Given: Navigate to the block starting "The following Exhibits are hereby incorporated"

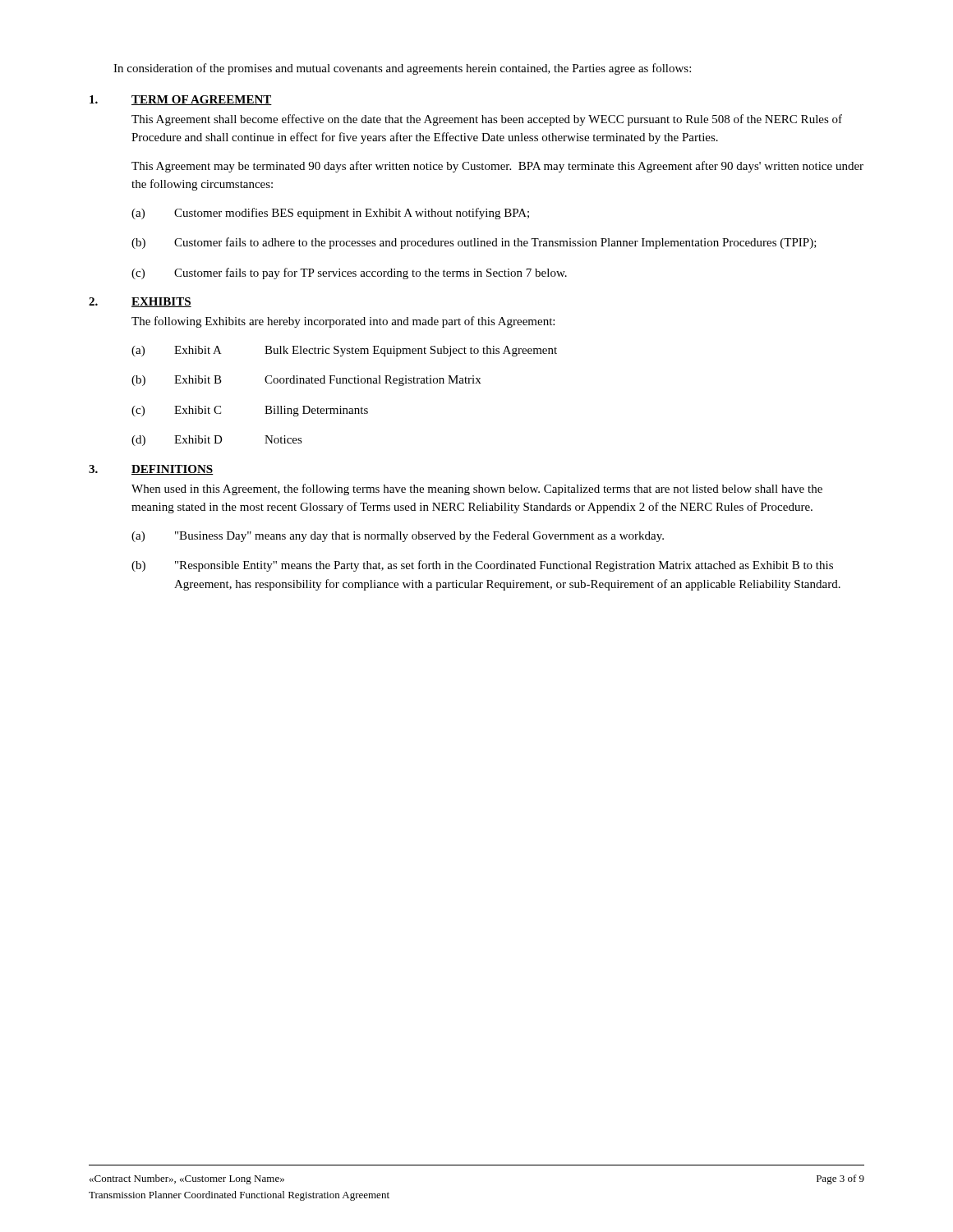Looking at the screenshot, I should tap(498, 321).
